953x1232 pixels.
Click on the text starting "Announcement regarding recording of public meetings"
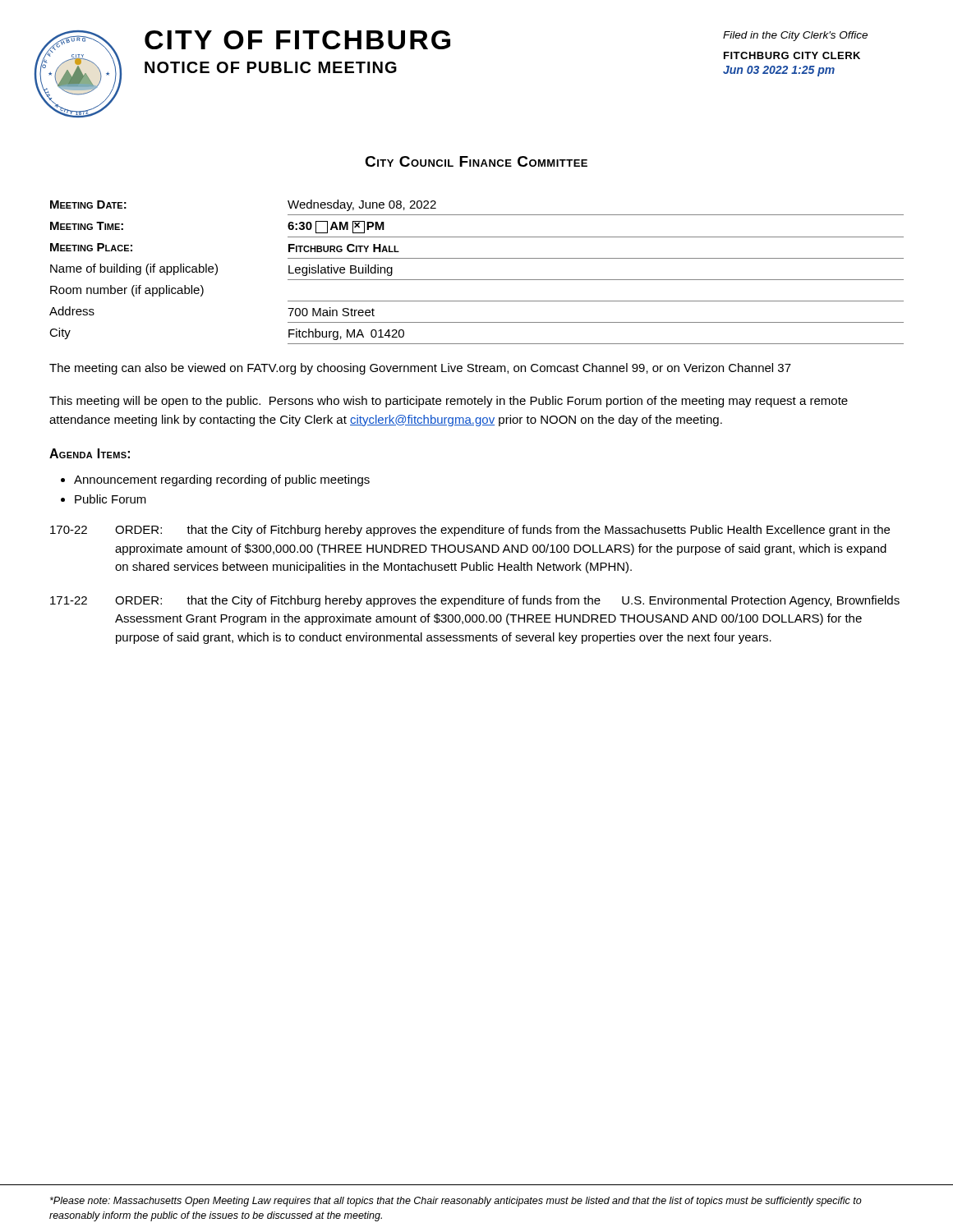click(x=222, y=479)
